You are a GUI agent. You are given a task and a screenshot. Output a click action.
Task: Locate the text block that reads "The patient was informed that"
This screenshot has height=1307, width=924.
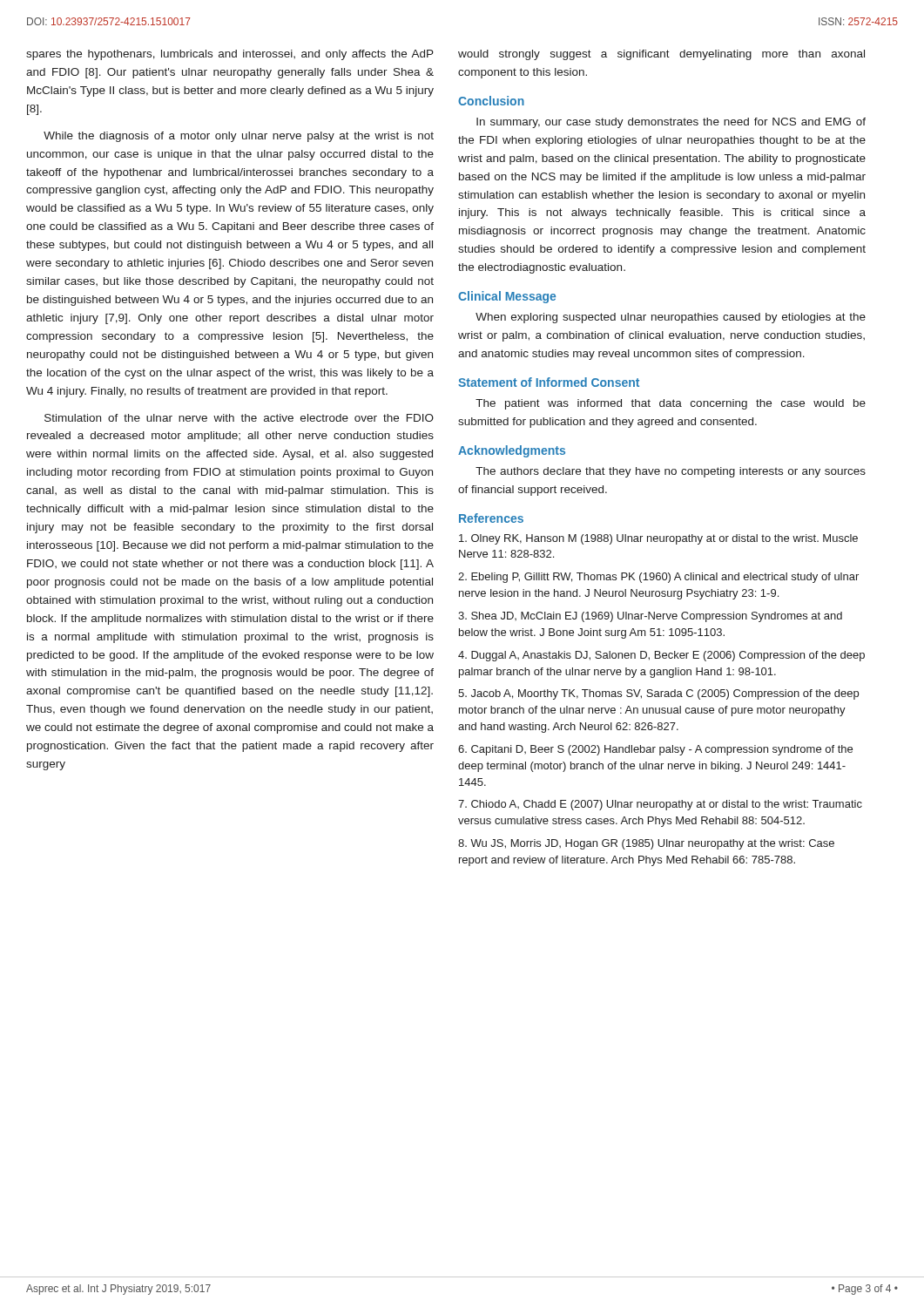pos(662,413)
